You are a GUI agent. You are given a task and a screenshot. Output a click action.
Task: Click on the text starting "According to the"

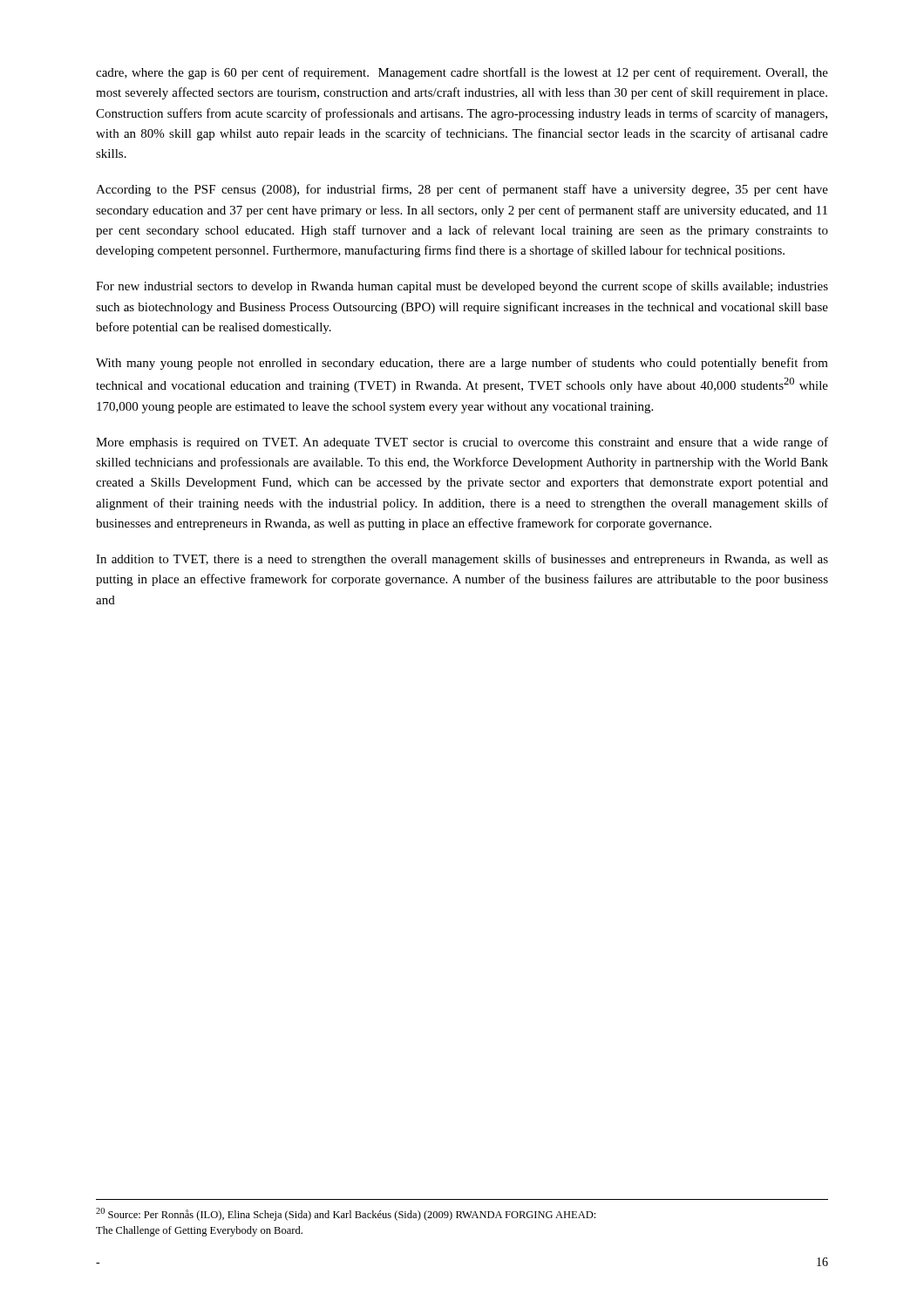tap(462, 220)
